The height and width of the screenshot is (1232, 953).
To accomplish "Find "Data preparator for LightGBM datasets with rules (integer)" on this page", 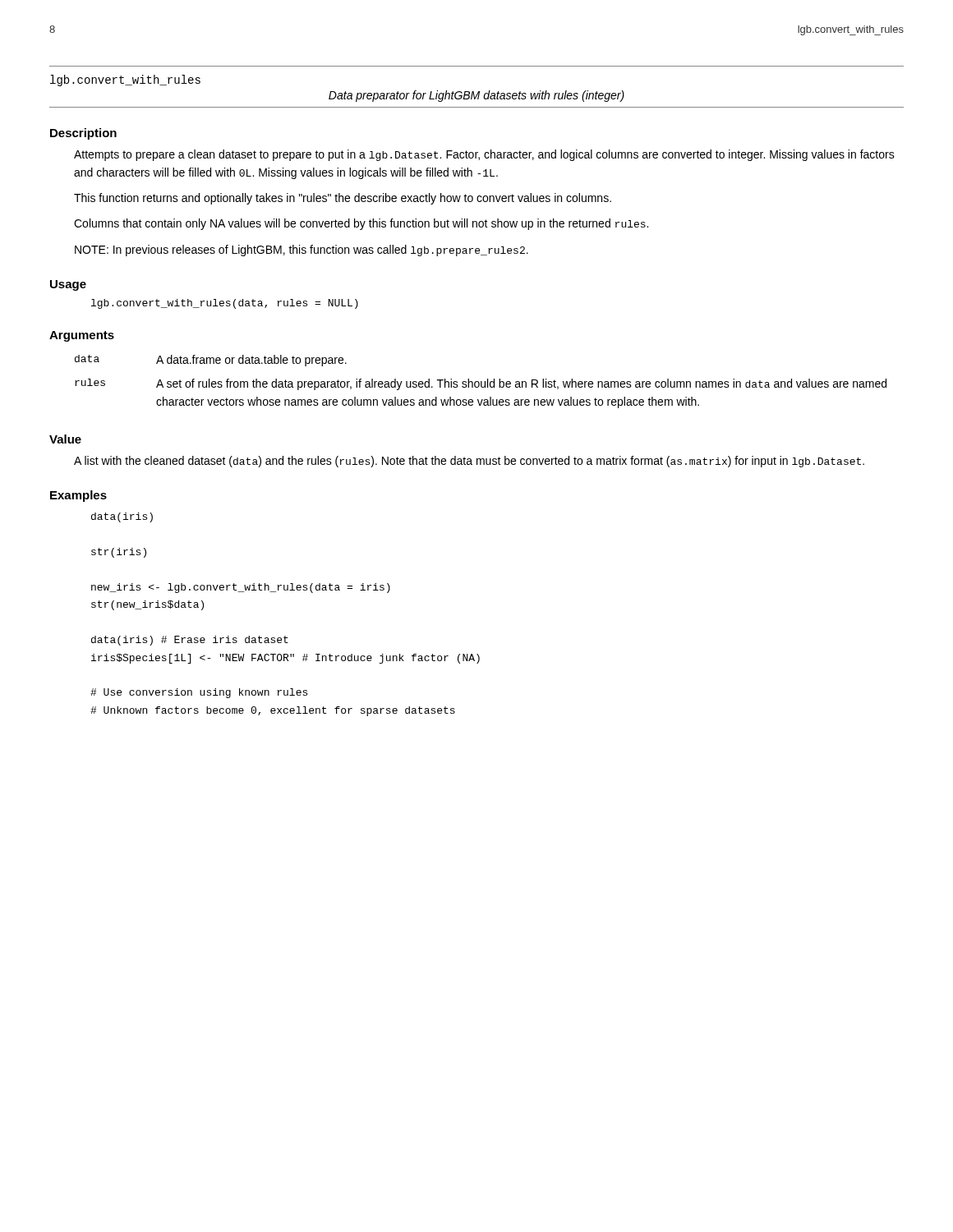I will click(476, 95).
